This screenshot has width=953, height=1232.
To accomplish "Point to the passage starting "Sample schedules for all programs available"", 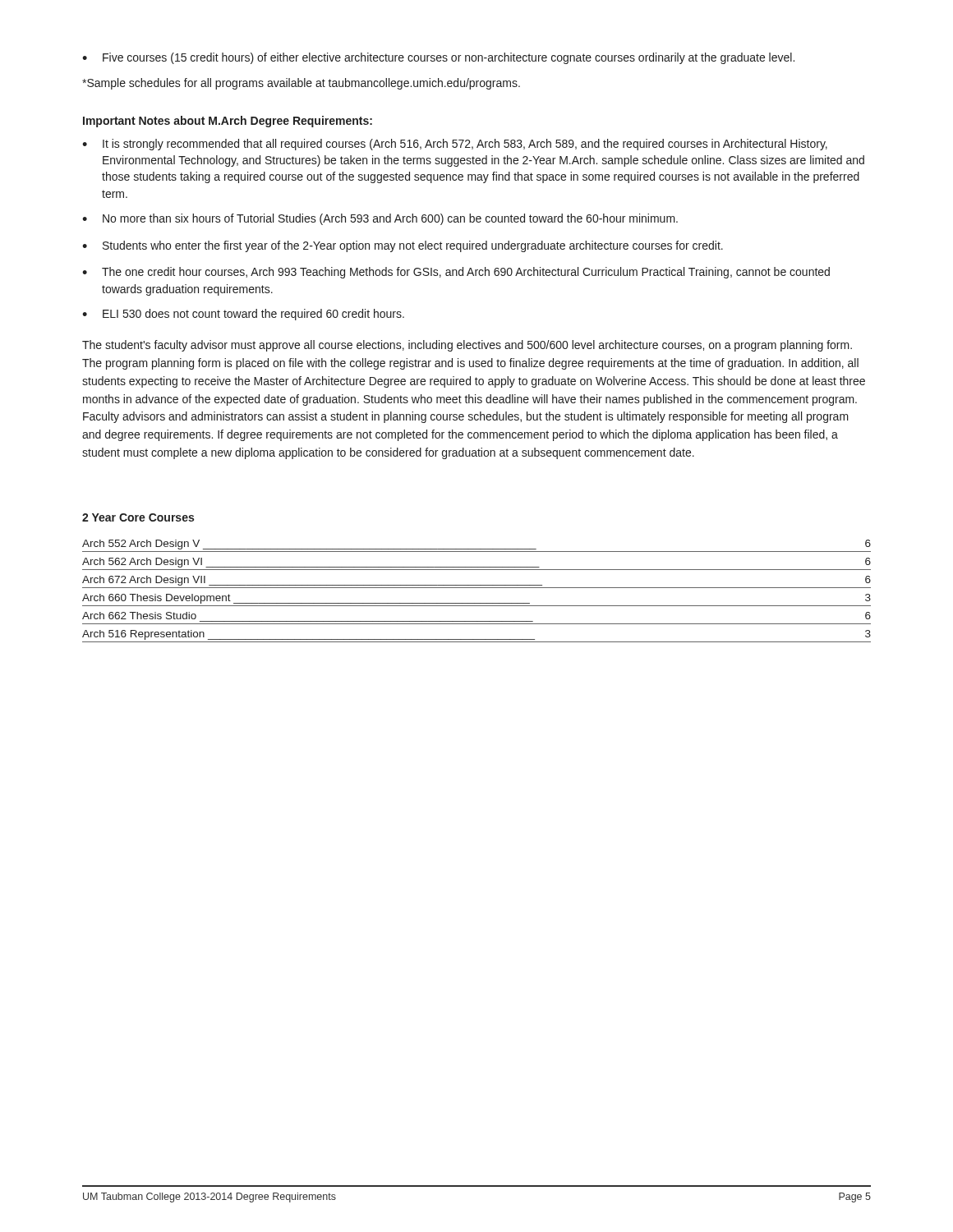I will click(x=301, y=83).
